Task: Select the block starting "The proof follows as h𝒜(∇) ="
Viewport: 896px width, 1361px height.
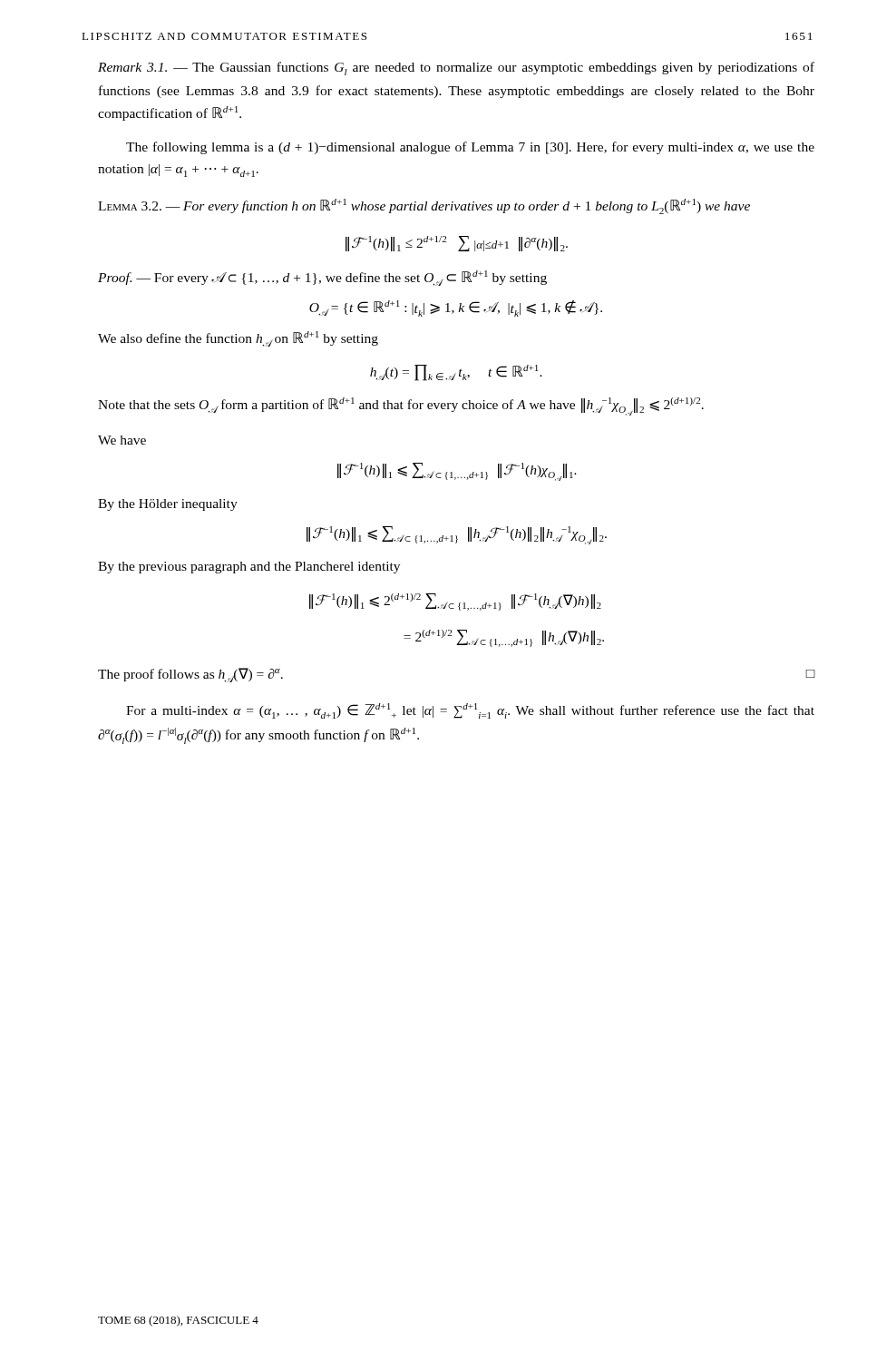Action: [192, 675]
